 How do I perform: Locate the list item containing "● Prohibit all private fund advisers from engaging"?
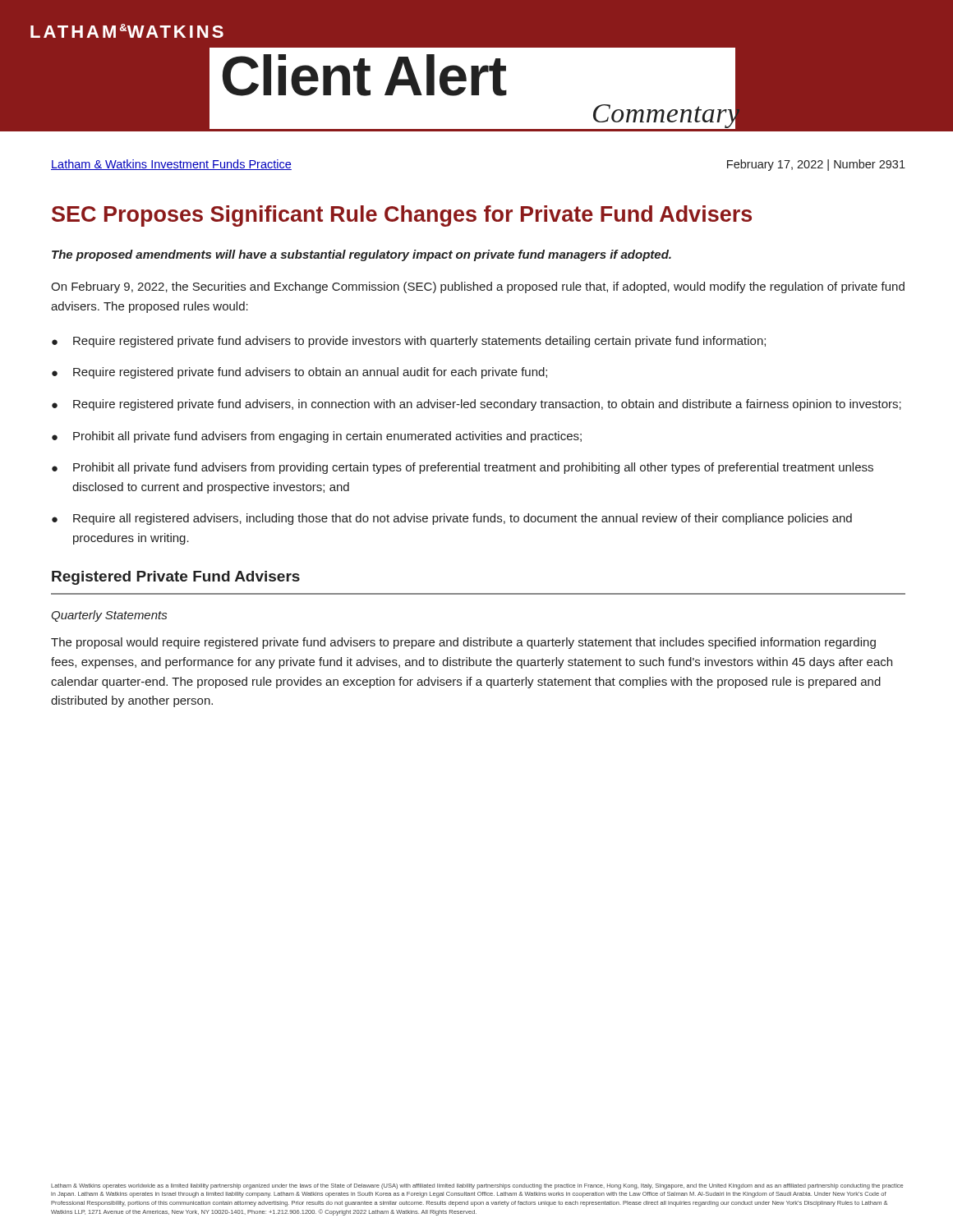tap(317, 436)
